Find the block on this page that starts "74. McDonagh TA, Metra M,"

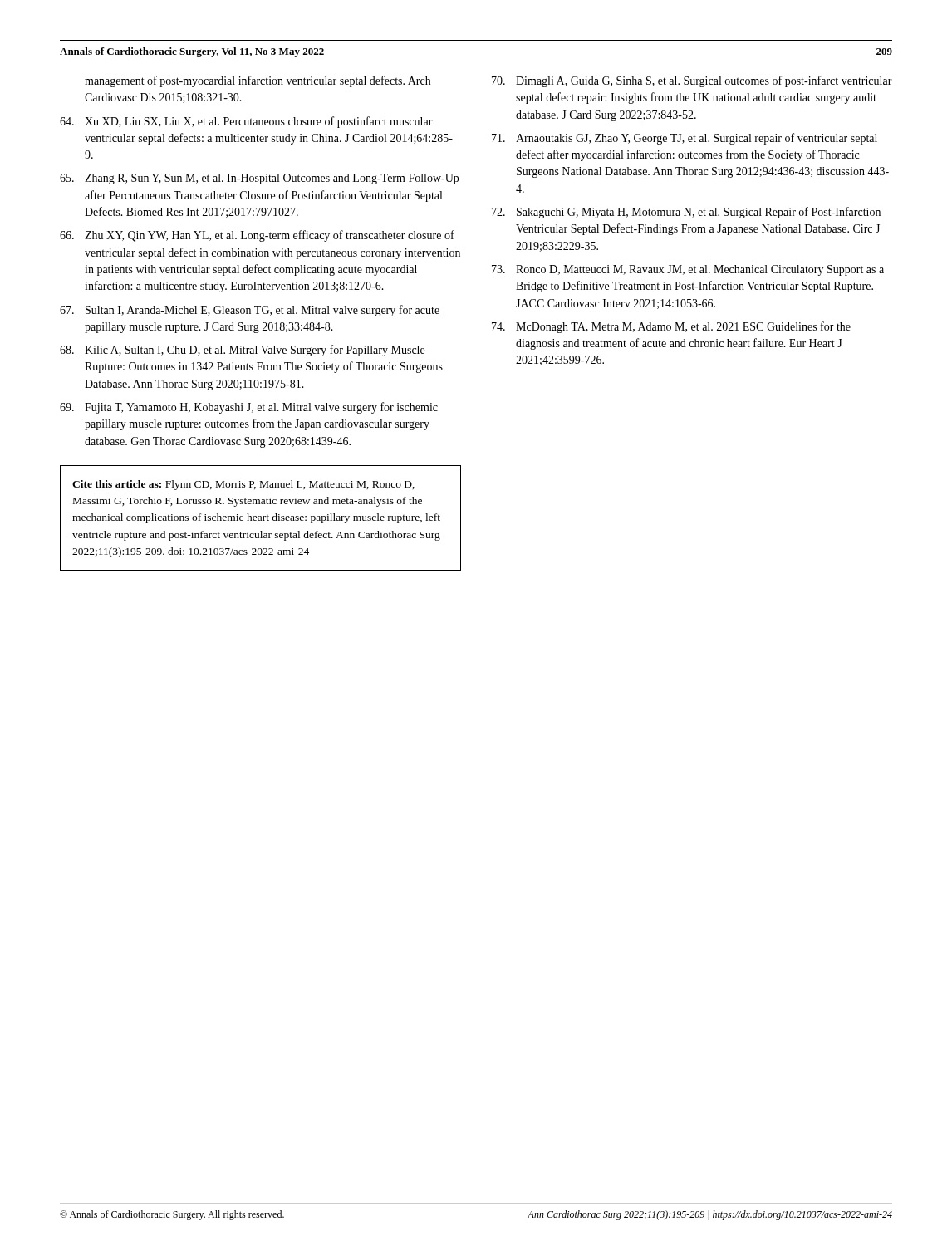(x=692, y=344)
